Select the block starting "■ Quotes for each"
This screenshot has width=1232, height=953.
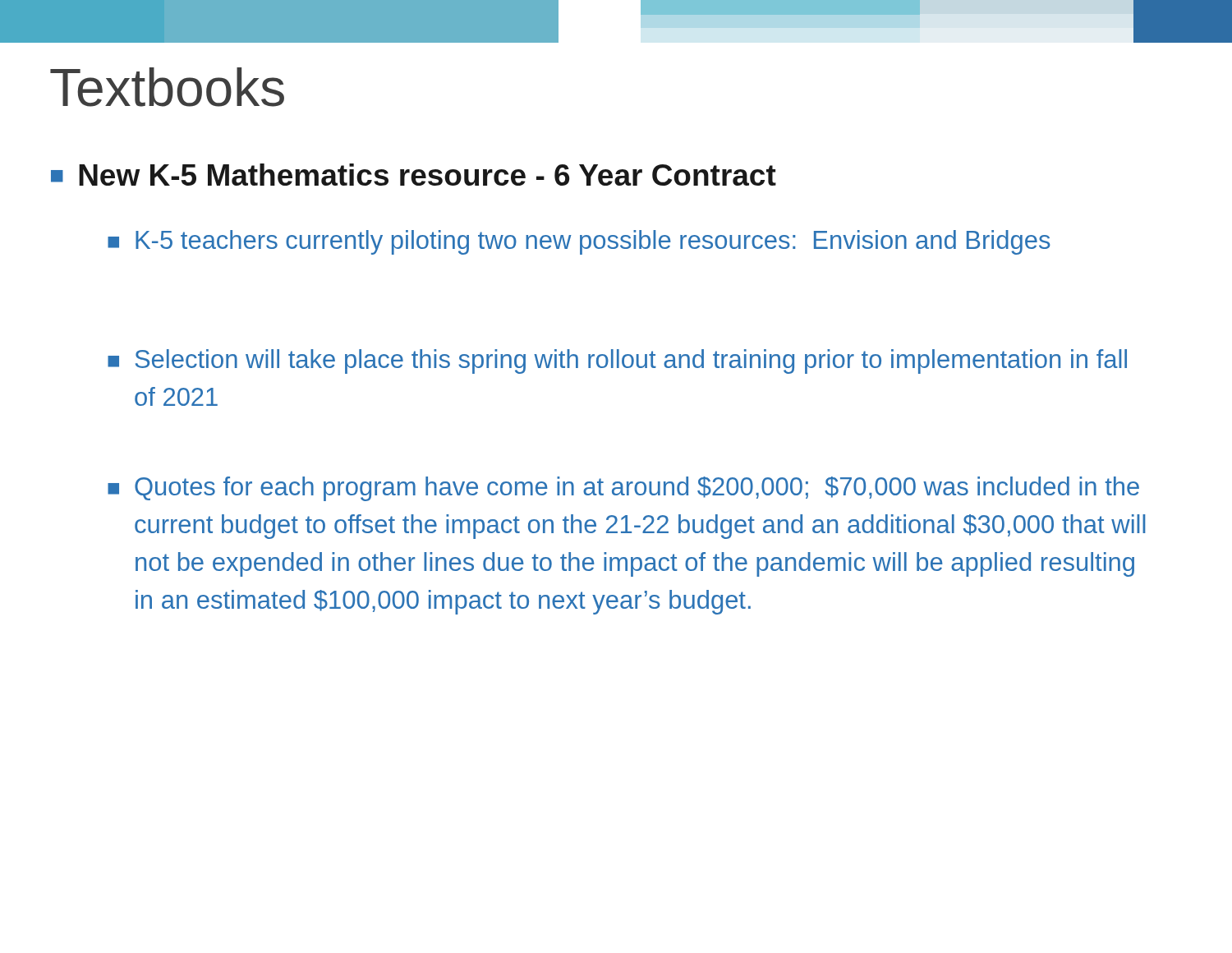tap(632, 544)
